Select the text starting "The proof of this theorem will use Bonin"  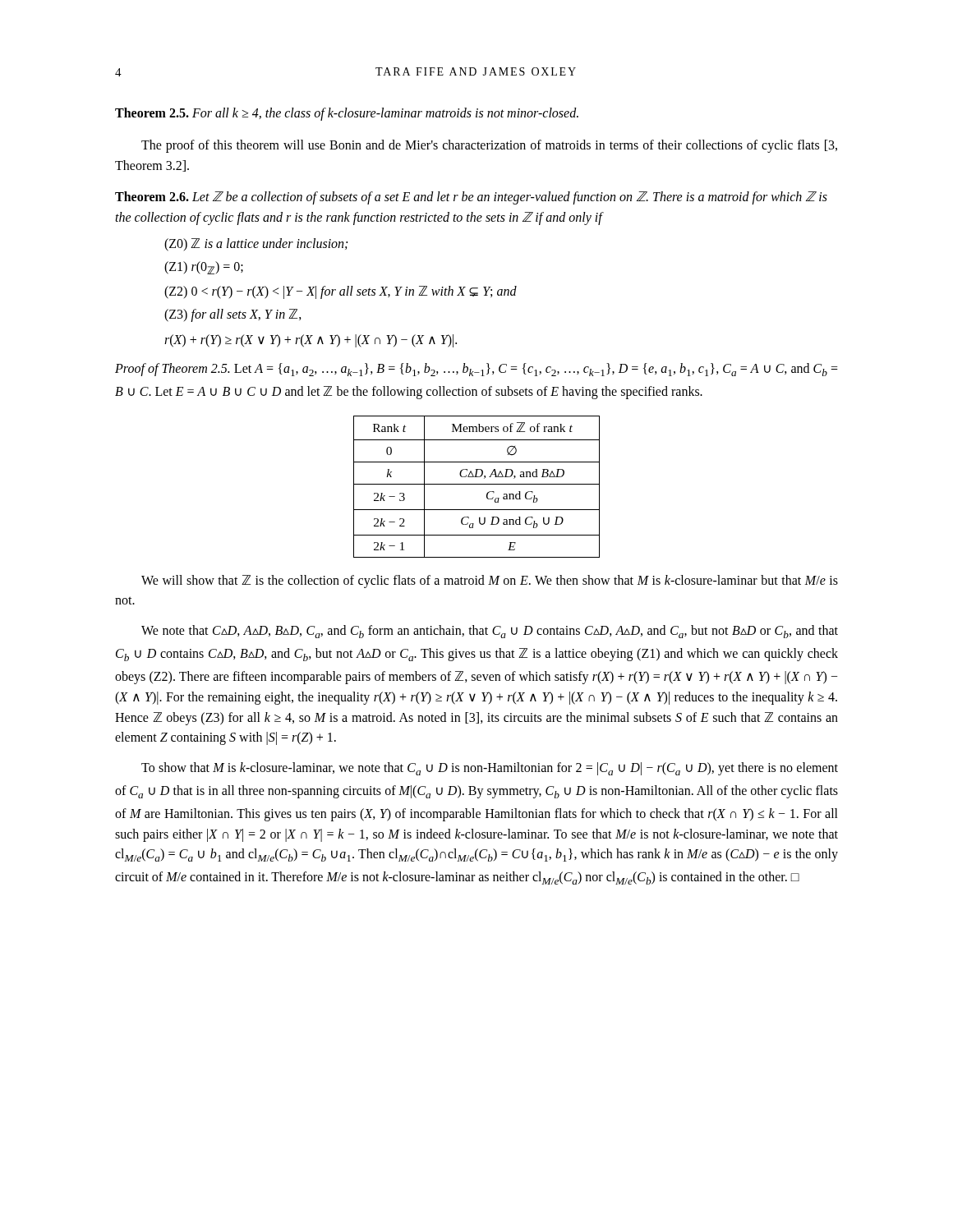pos(476,155)
